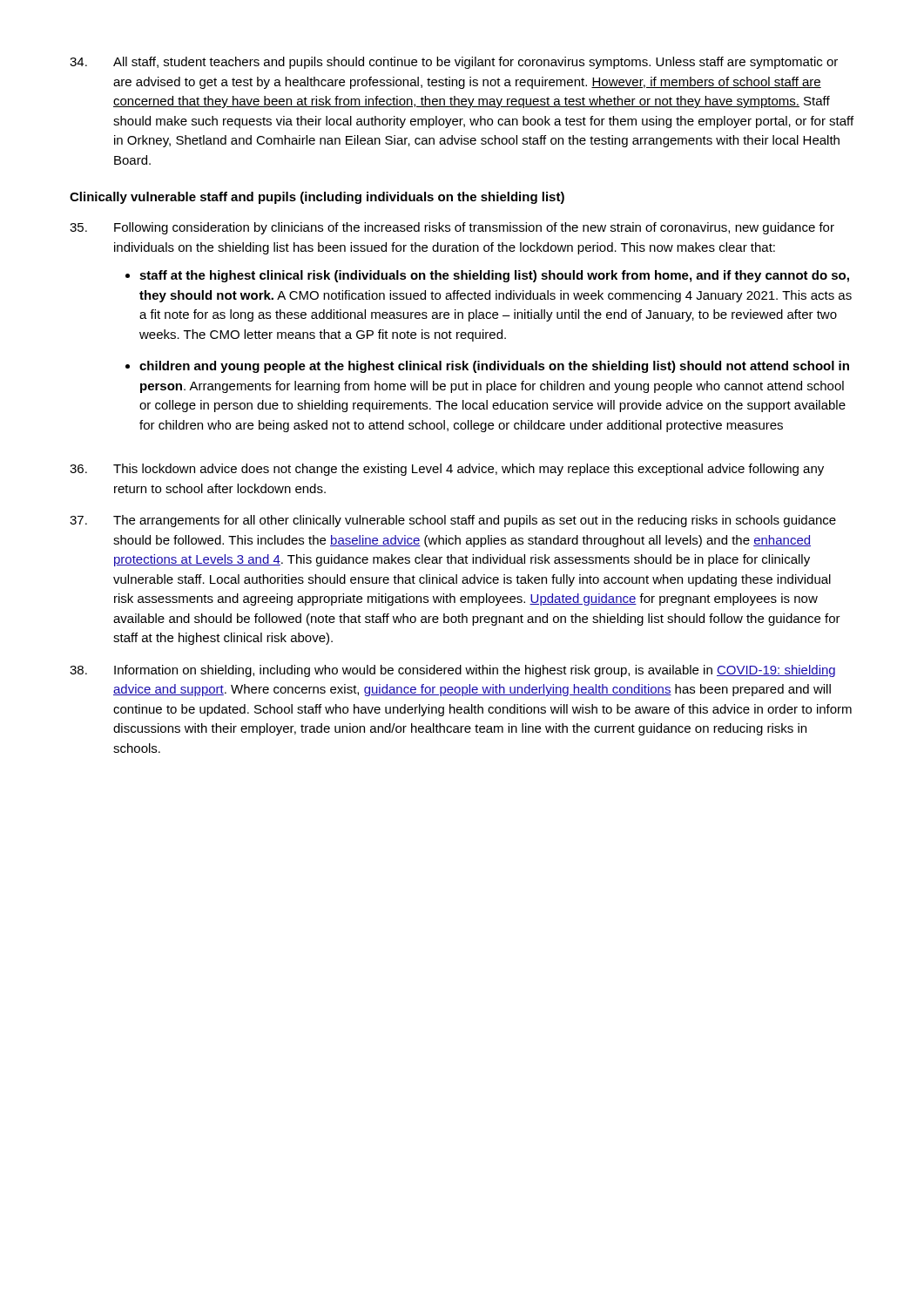Image resolution: width=924 pixels, height=1307 pixels.
Task: Locate the list item that says "37. The arrangements for all other"
Action: [462, 579]
